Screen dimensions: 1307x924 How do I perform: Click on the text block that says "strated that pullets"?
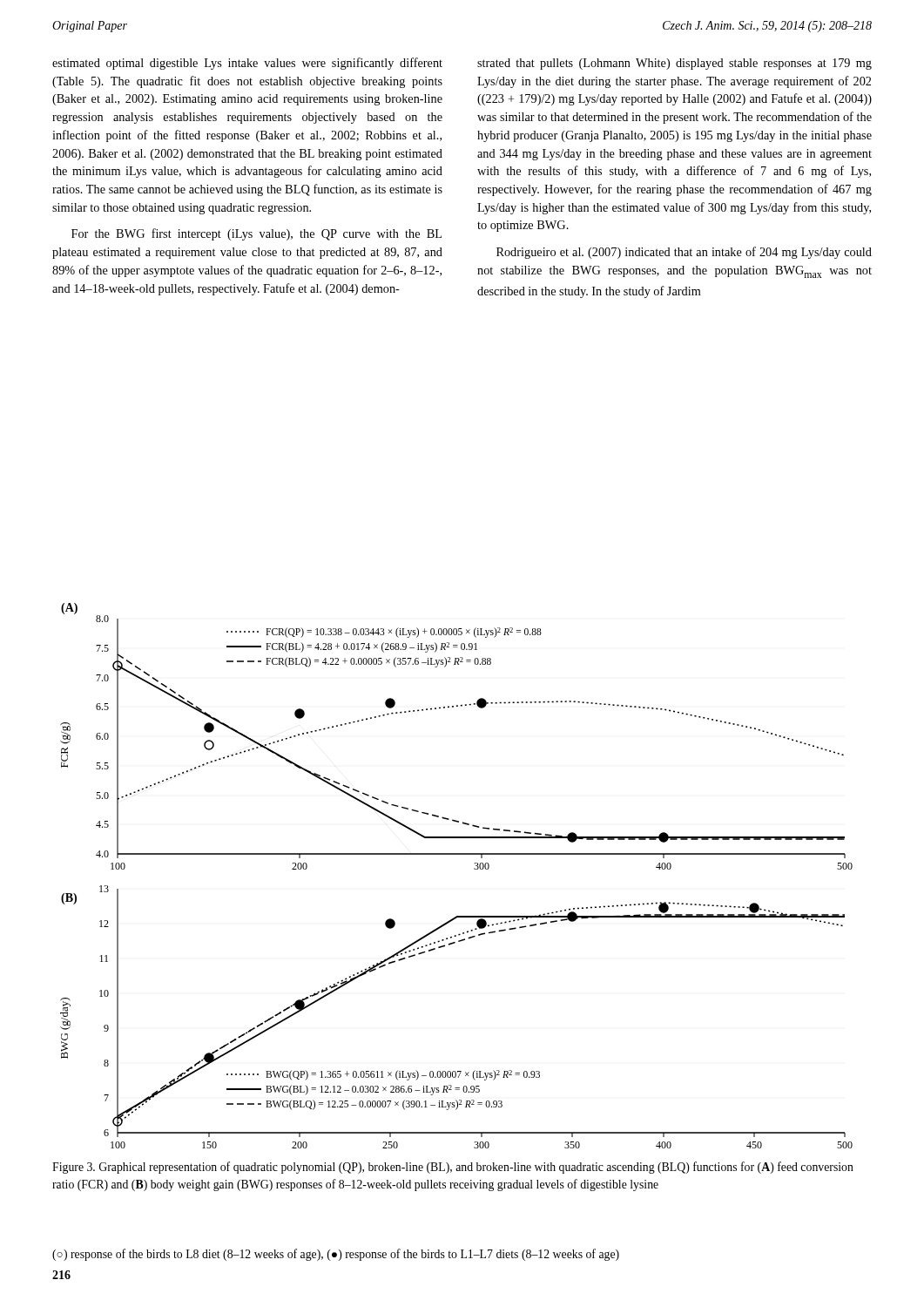click(674, 177)
